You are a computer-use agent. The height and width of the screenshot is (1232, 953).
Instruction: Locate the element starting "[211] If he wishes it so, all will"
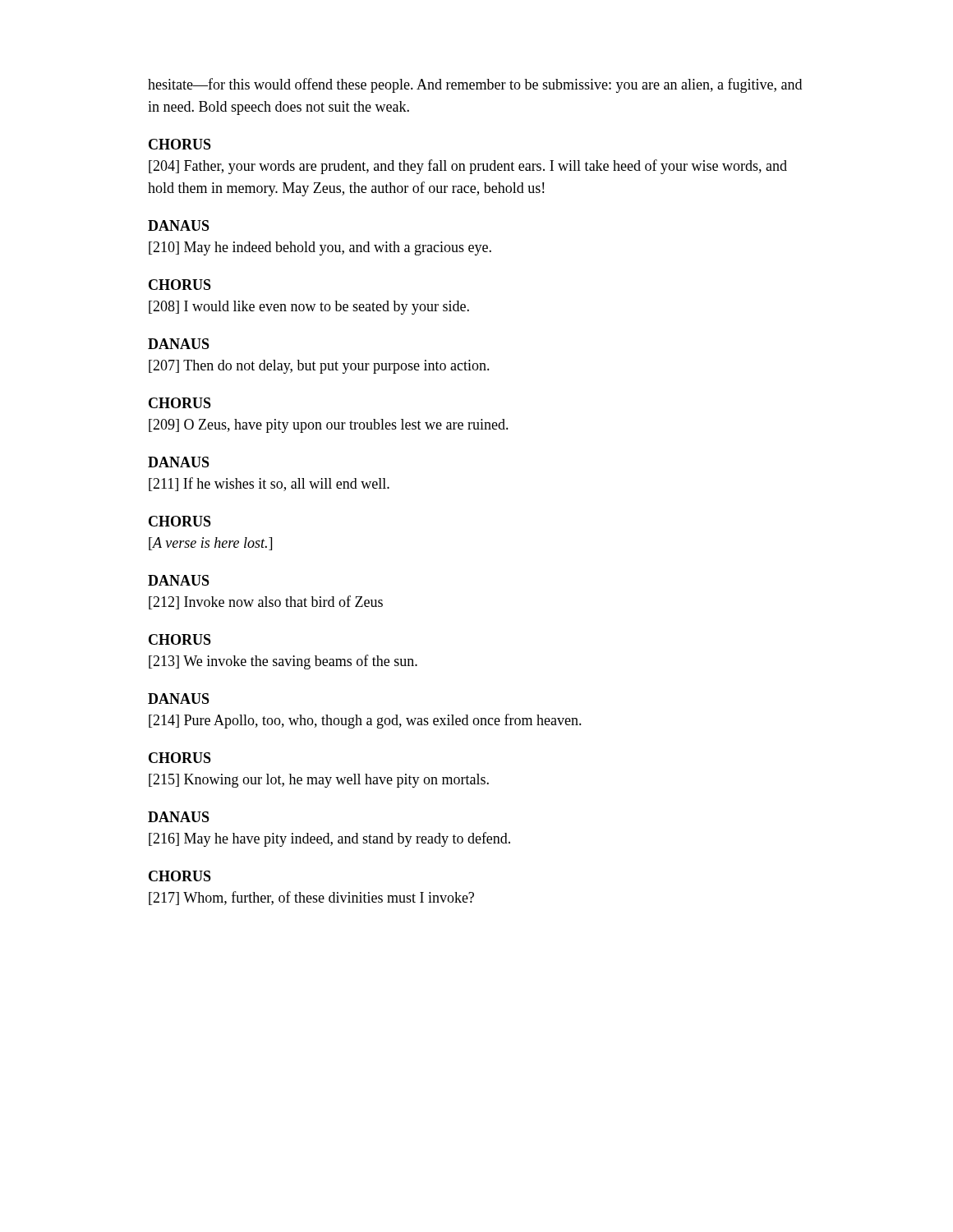pyautogui.click(x=269, y=484)
